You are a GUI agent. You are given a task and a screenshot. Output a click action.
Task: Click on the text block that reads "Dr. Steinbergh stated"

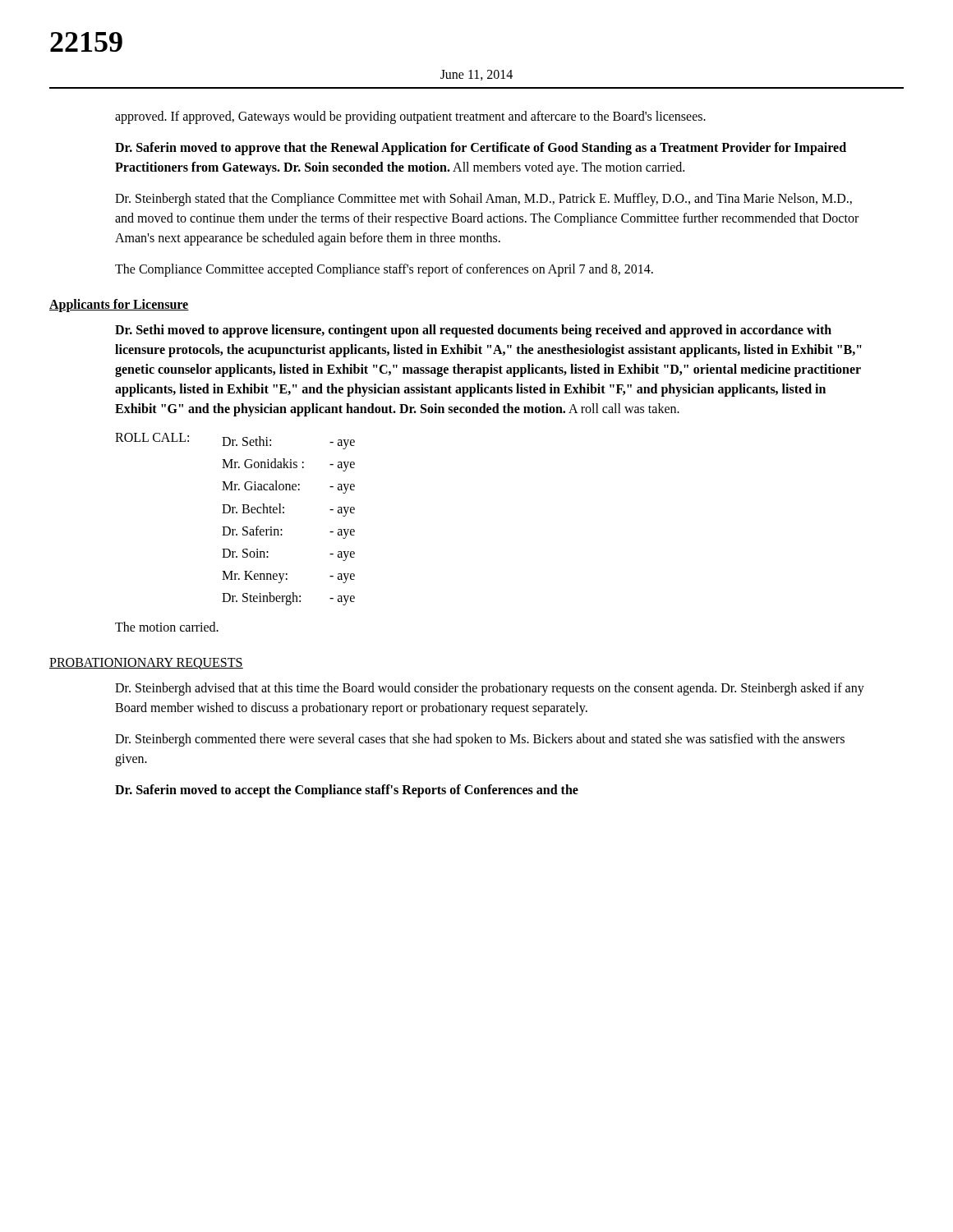[487, 218]
